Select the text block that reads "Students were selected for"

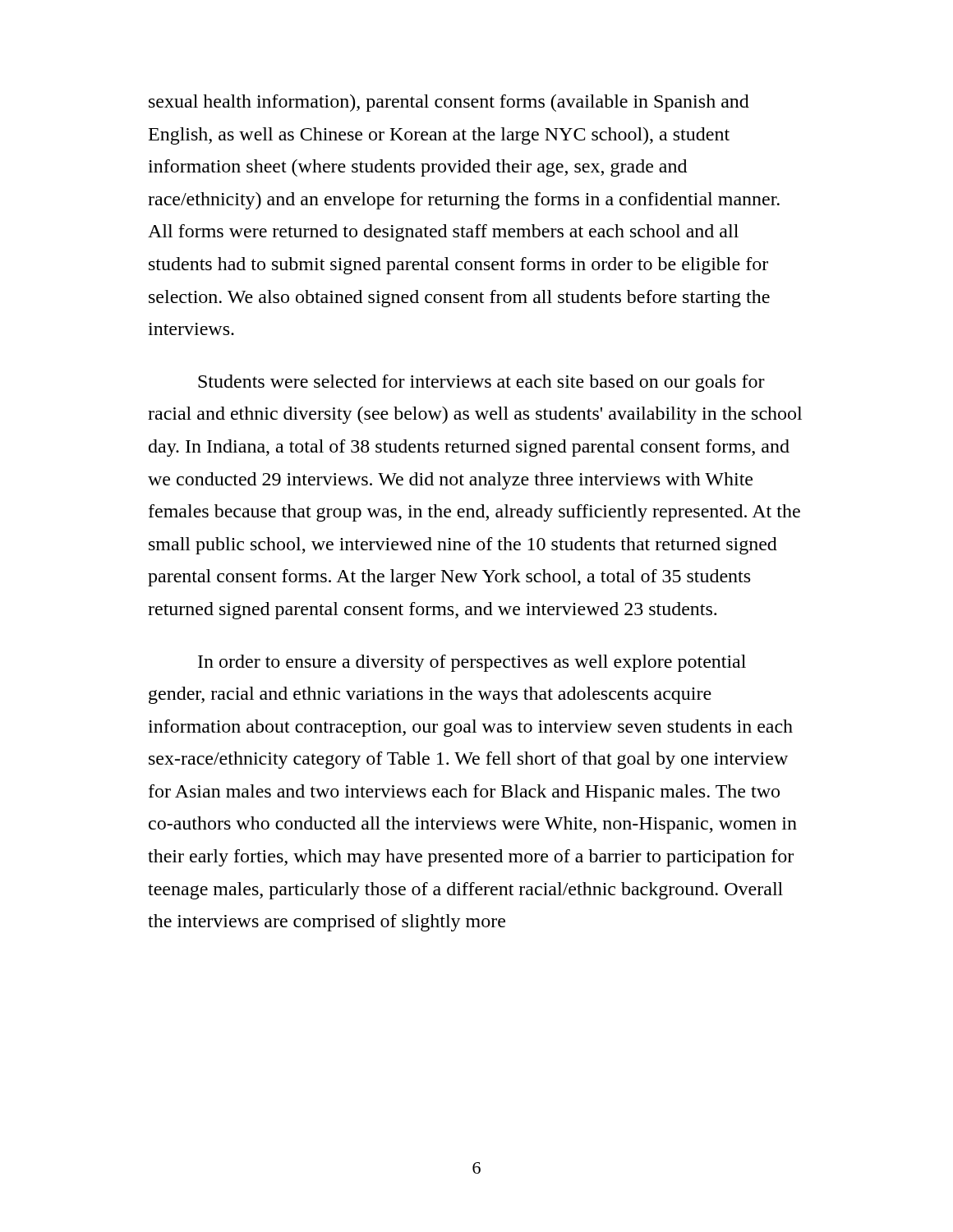tap(476, 495)
